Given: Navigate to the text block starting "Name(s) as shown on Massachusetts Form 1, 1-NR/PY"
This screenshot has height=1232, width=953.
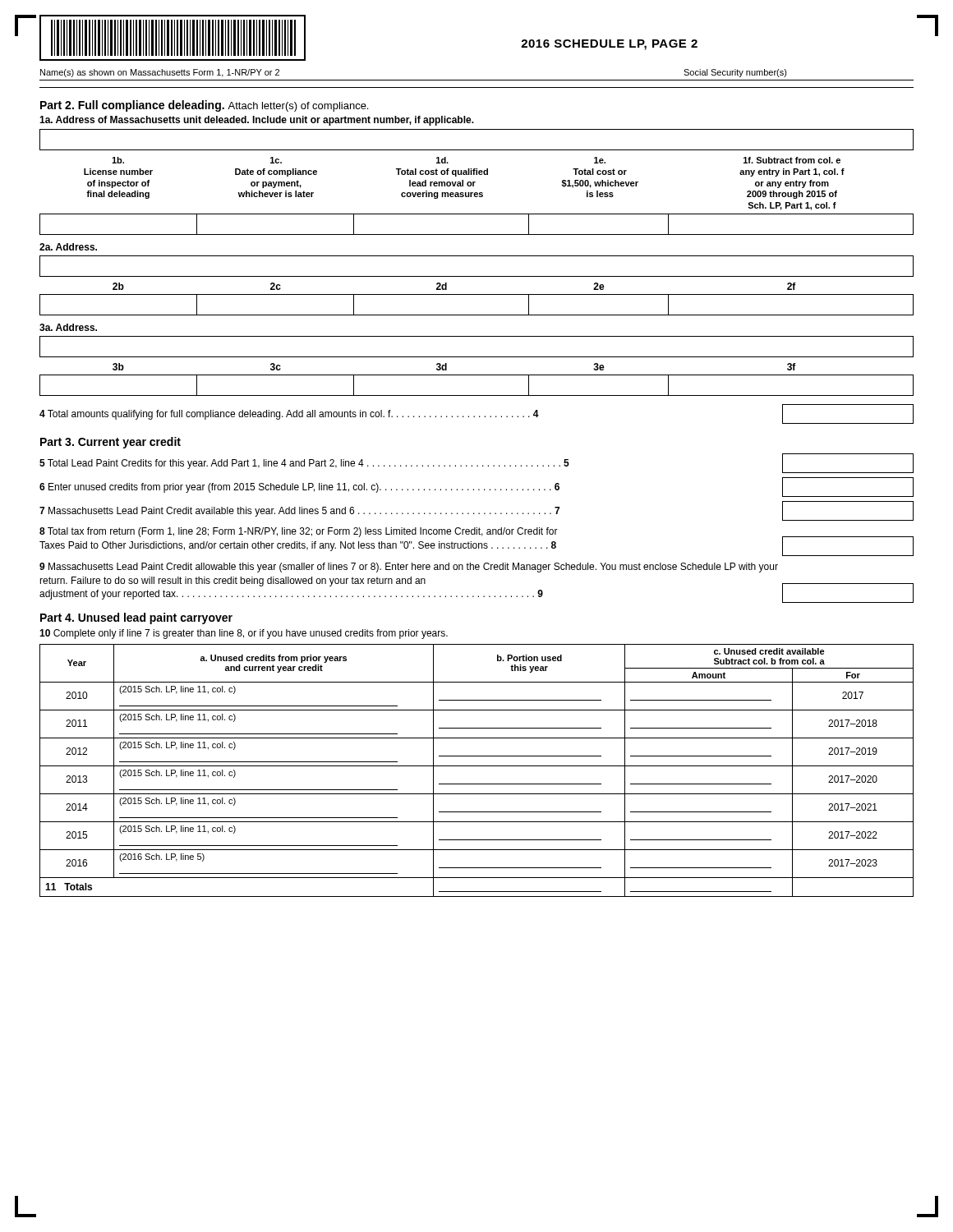Looking at the screenshot, I should pyautogui.click(x=476, y=72).
